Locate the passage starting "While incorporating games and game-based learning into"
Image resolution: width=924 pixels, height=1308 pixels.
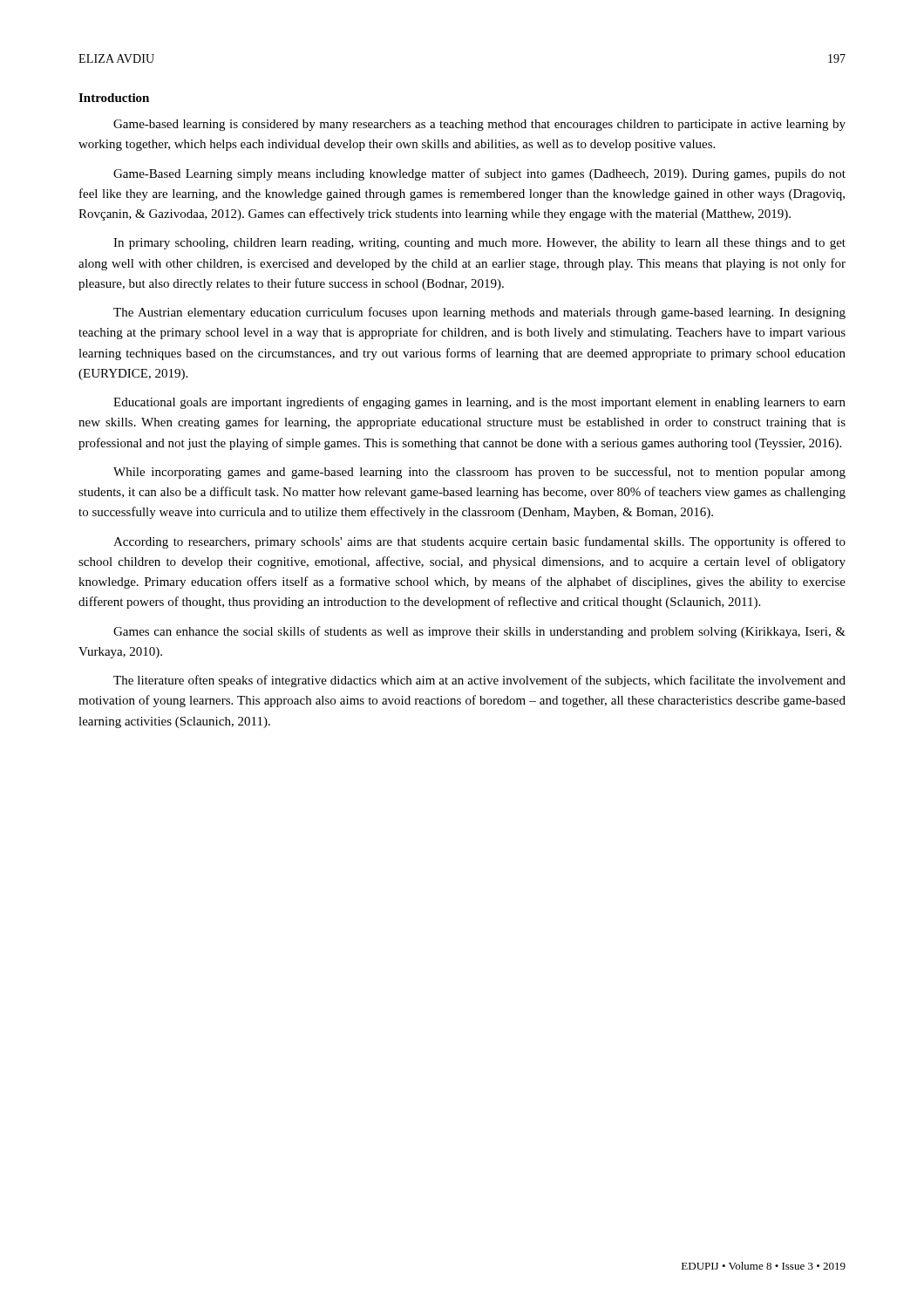coord(462,492)
